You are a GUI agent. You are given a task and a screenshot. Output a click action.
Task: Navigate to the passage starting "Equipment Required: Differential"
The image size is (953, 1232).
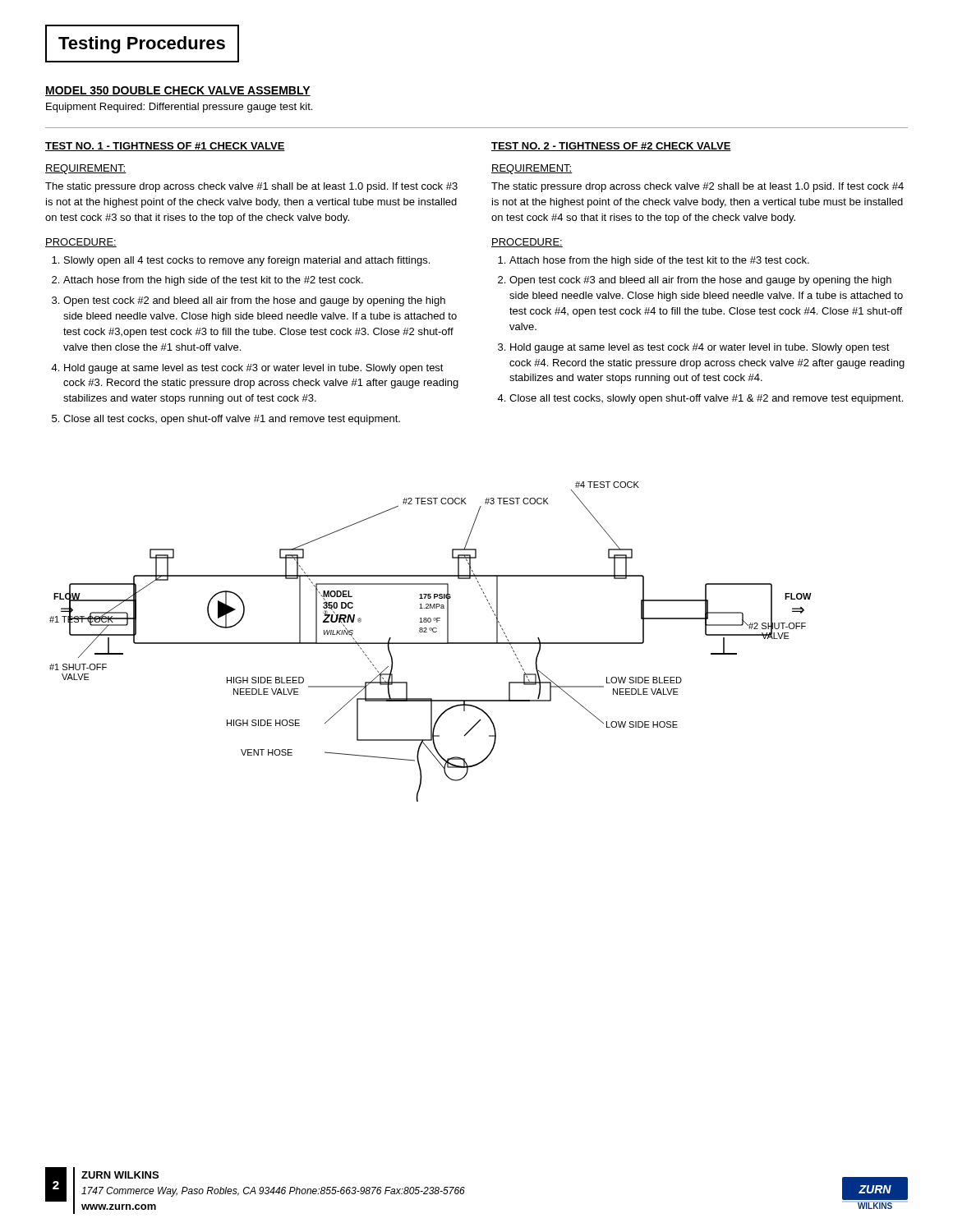(179, 106)
